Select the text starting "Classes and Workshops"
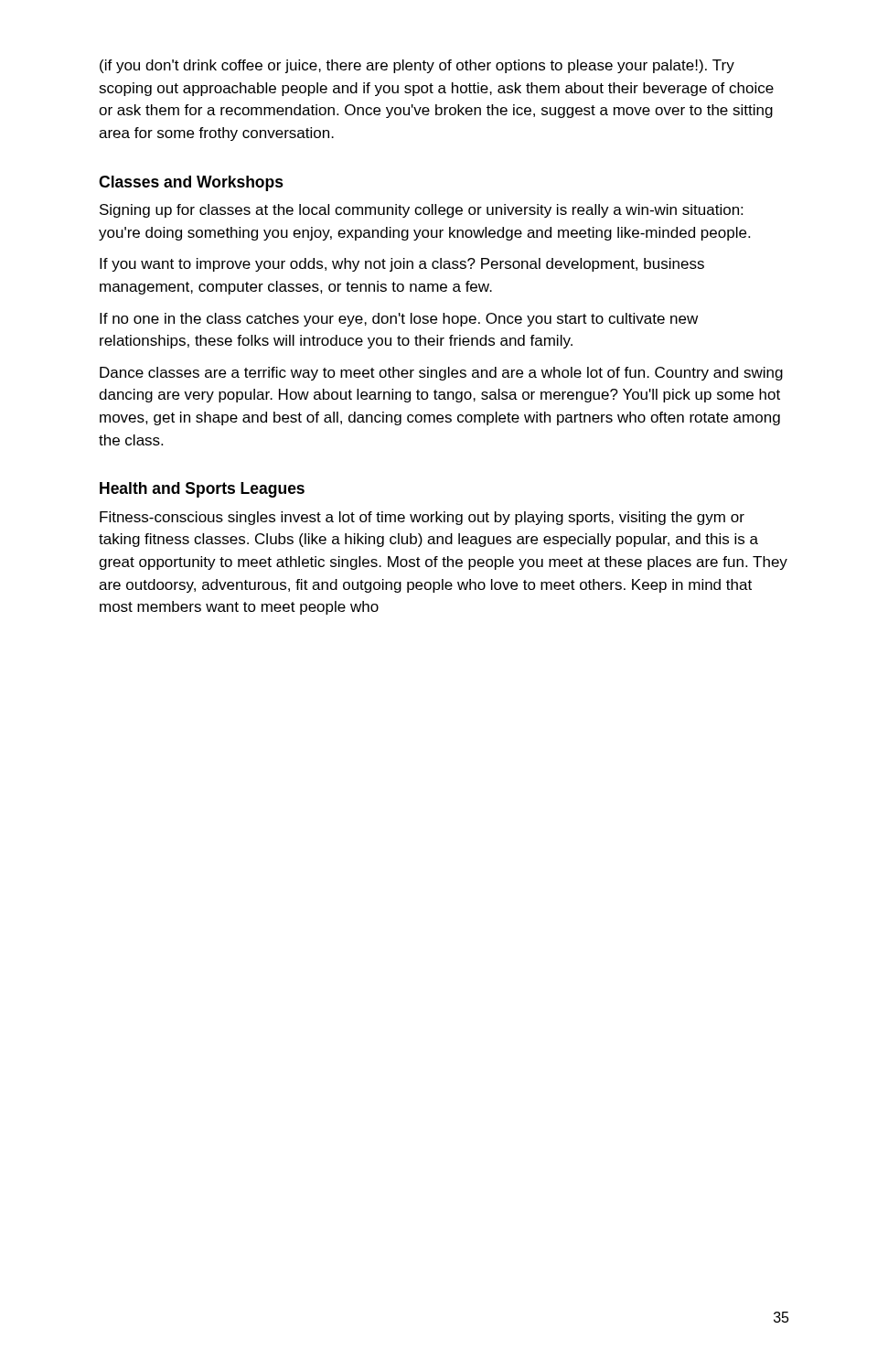 point(191,182)
